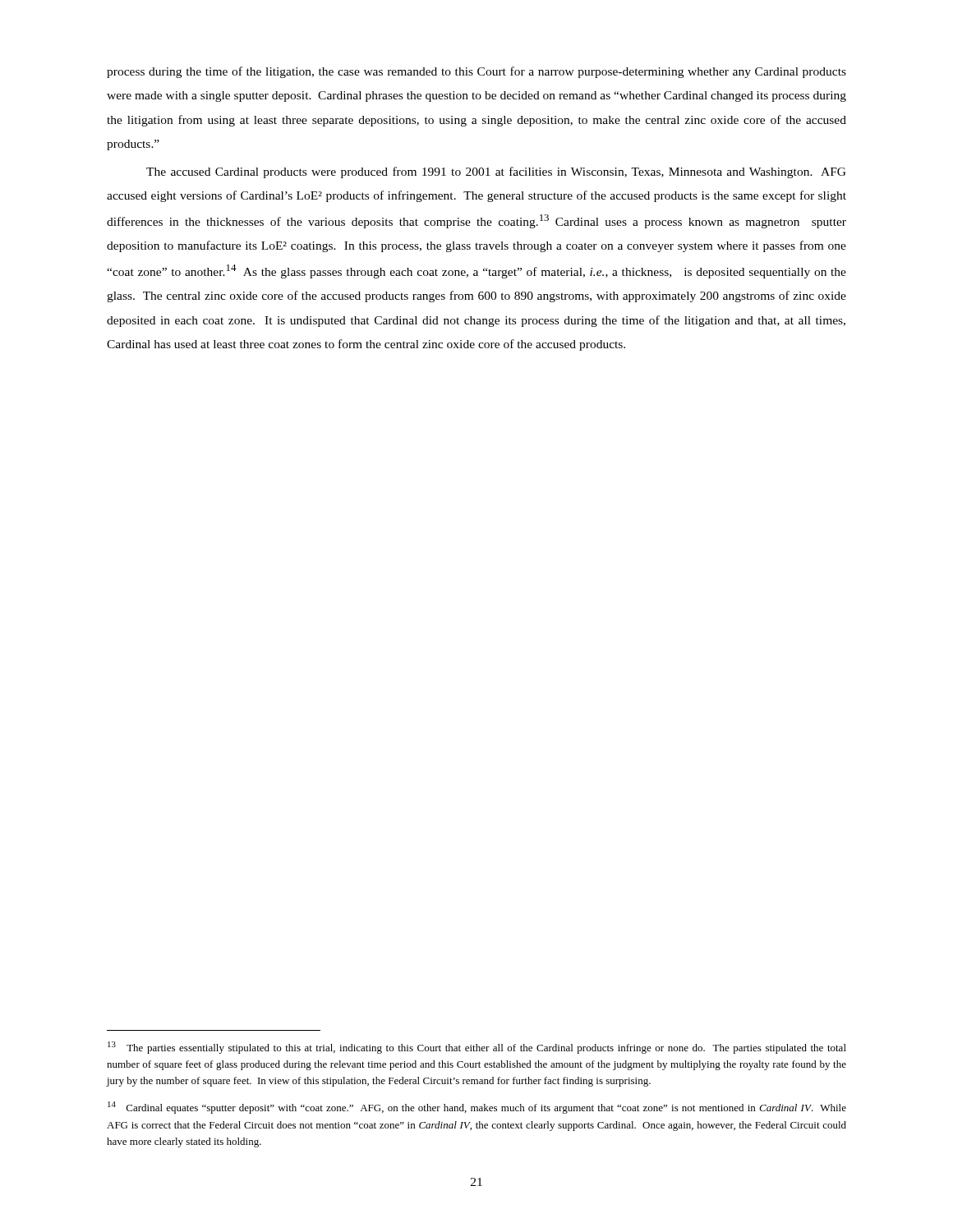Select the footnote containing "14 Cardinal equates “sputter deposit” with “coat"

[x=476, y=1123]
